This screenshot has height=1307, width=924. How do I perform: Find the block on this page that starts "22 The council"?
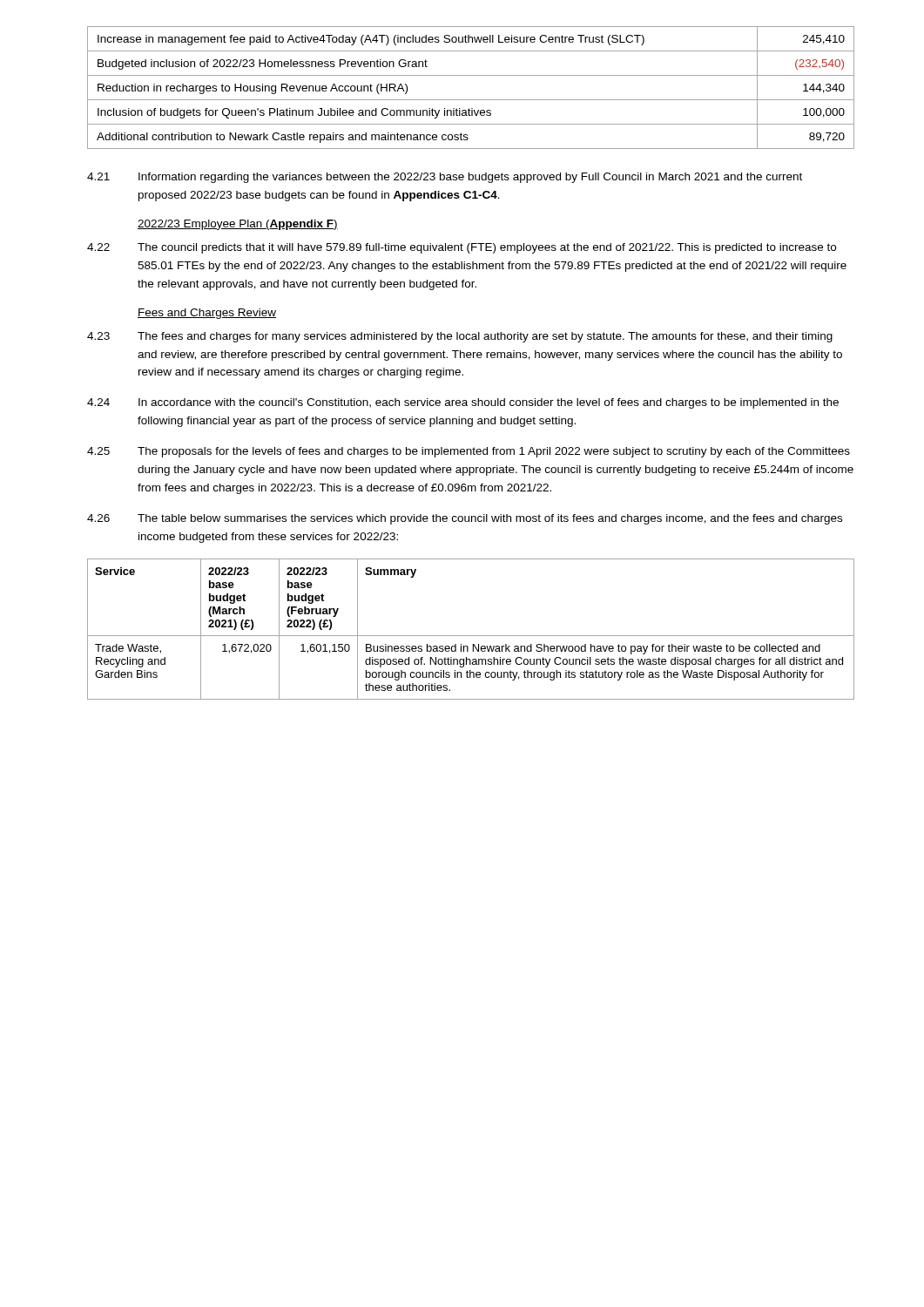coord(471,266)
